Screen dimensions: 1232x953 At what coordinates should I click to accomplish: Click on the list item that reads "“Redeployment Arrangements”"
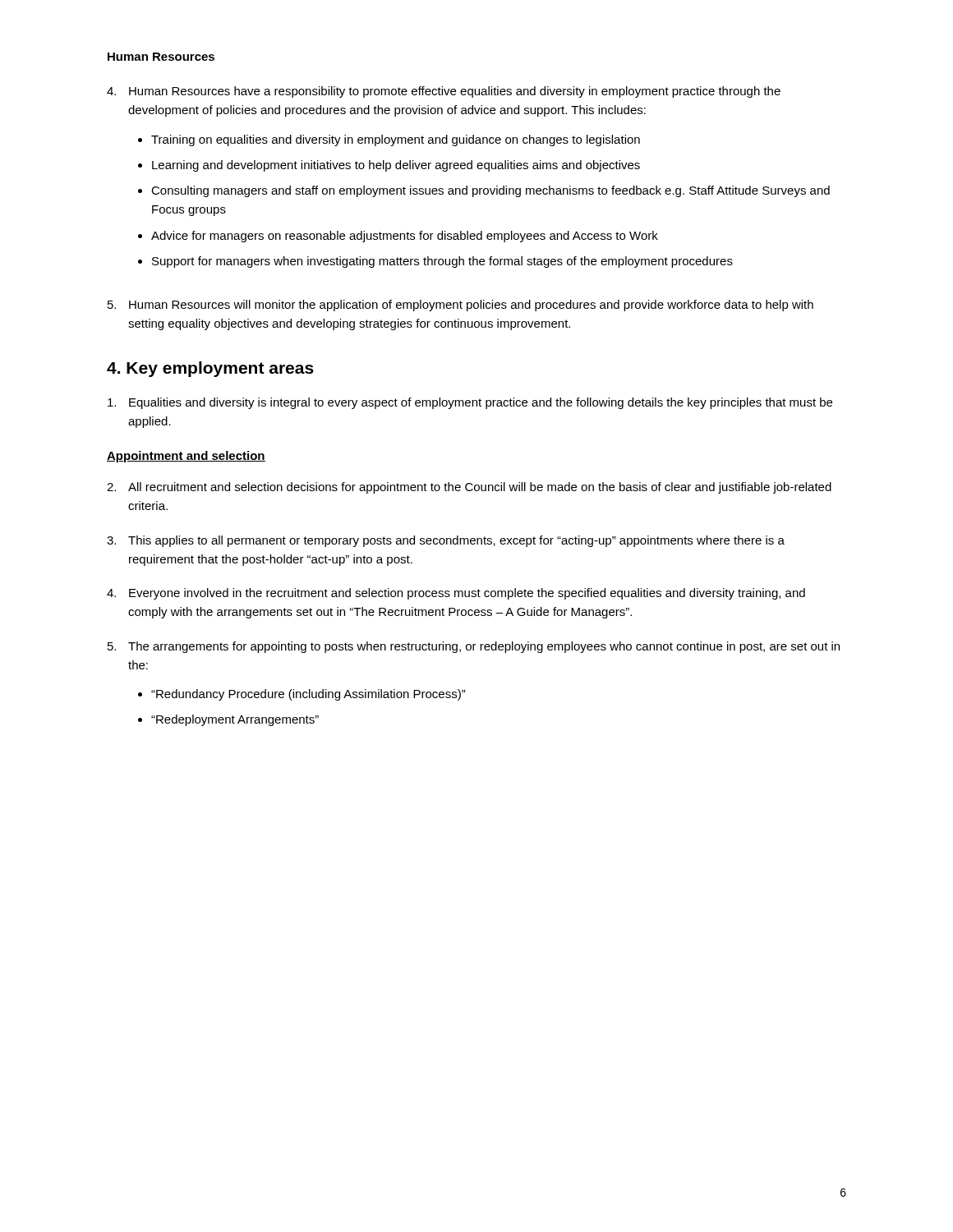point(235,719)
